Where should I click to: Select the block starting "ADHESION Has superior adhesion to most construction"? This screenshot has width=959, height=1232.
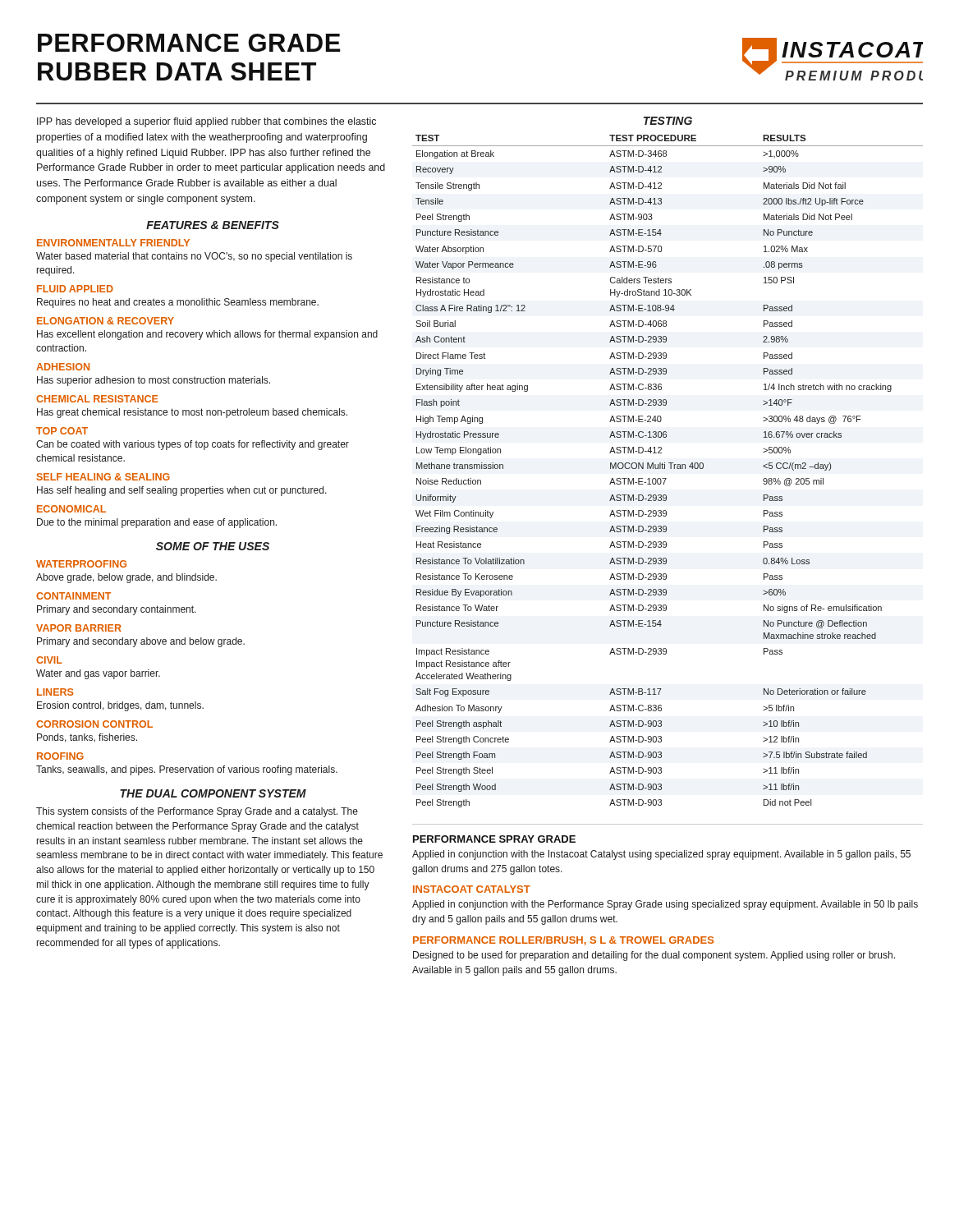[213, 374]
